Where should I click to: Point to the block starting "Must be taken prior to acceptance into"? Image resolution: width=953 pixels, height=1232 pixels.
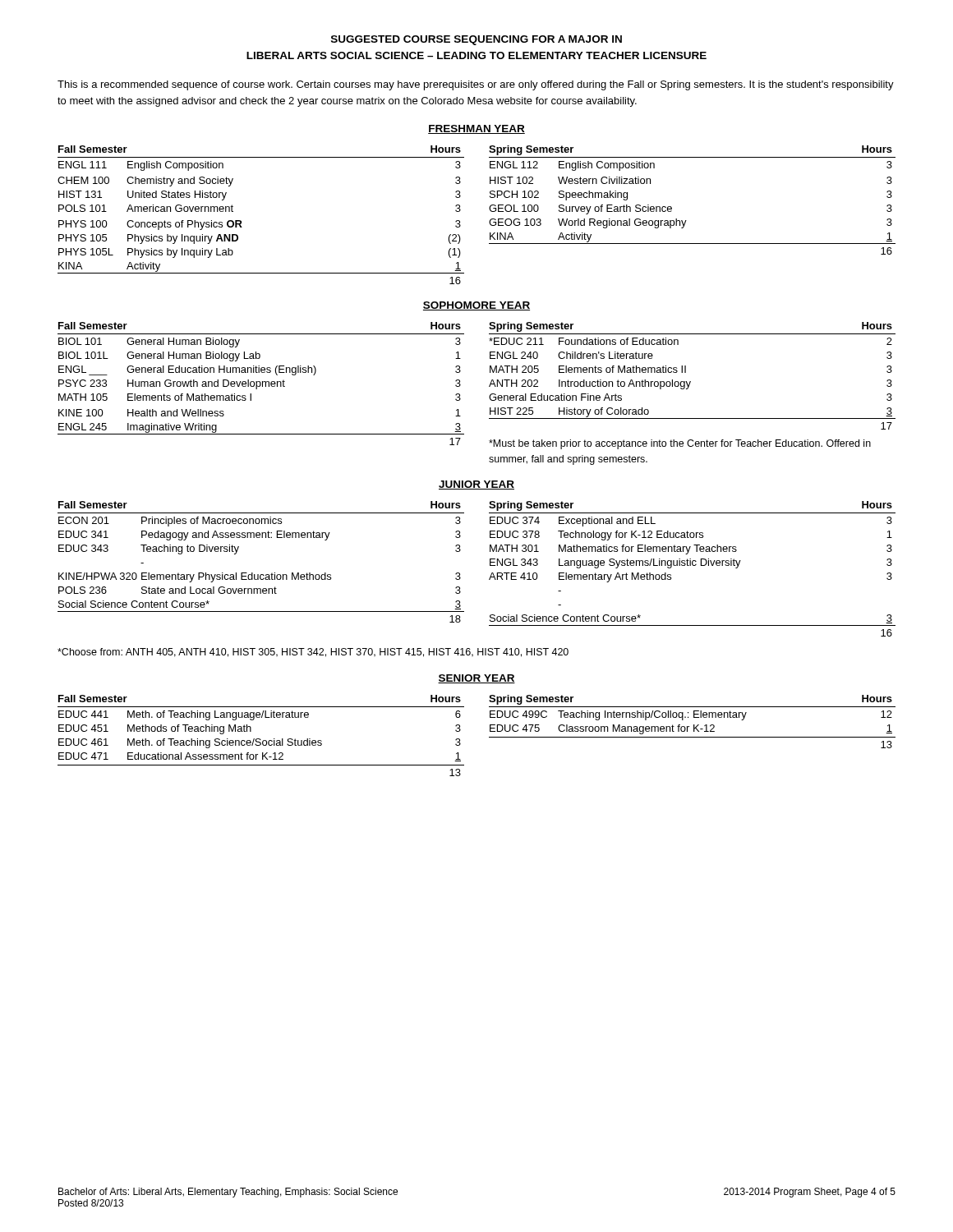pos(680,451)
